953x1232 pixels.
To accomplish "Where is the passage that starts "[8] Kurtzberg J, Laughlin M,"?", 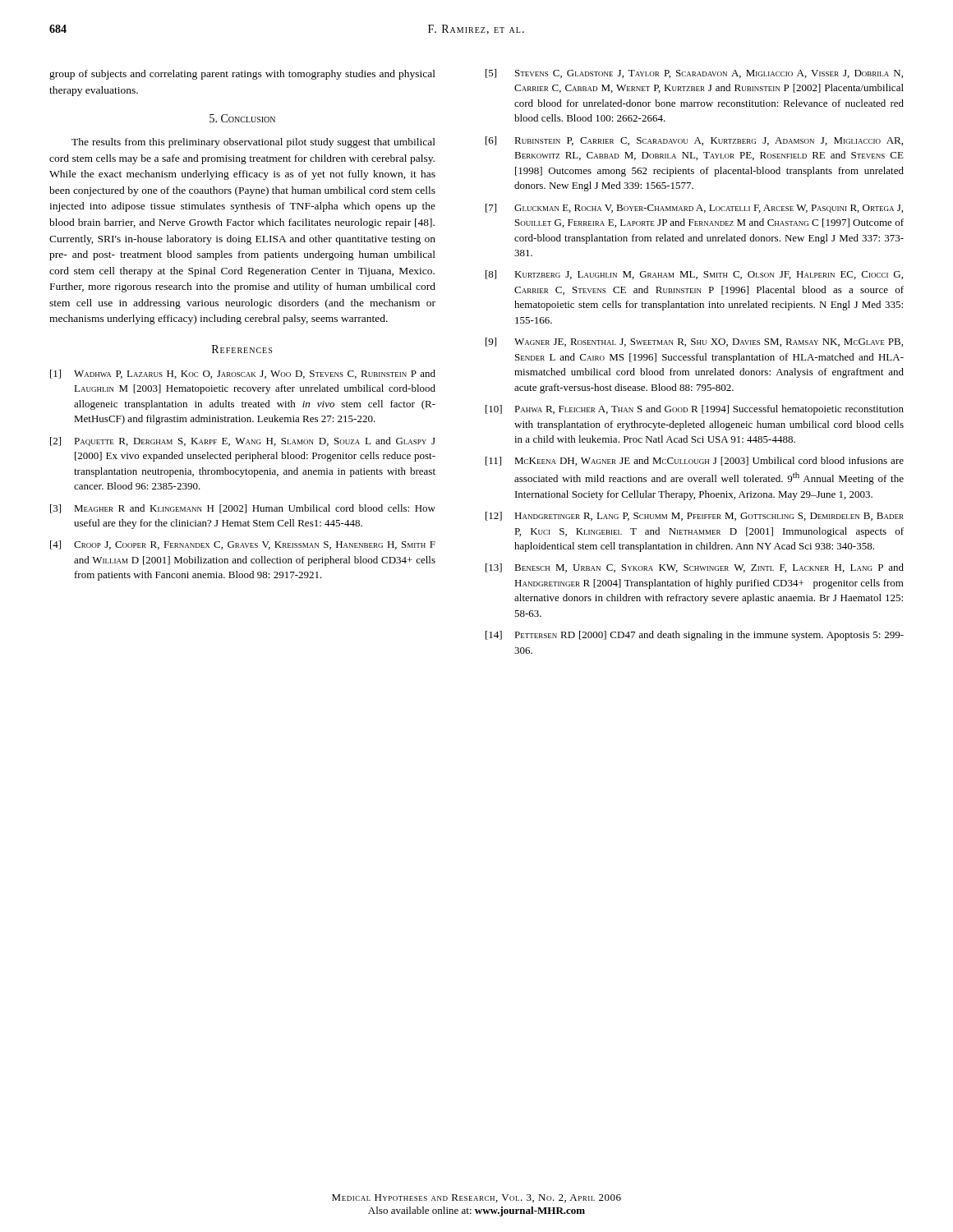I will coord(694,298).
